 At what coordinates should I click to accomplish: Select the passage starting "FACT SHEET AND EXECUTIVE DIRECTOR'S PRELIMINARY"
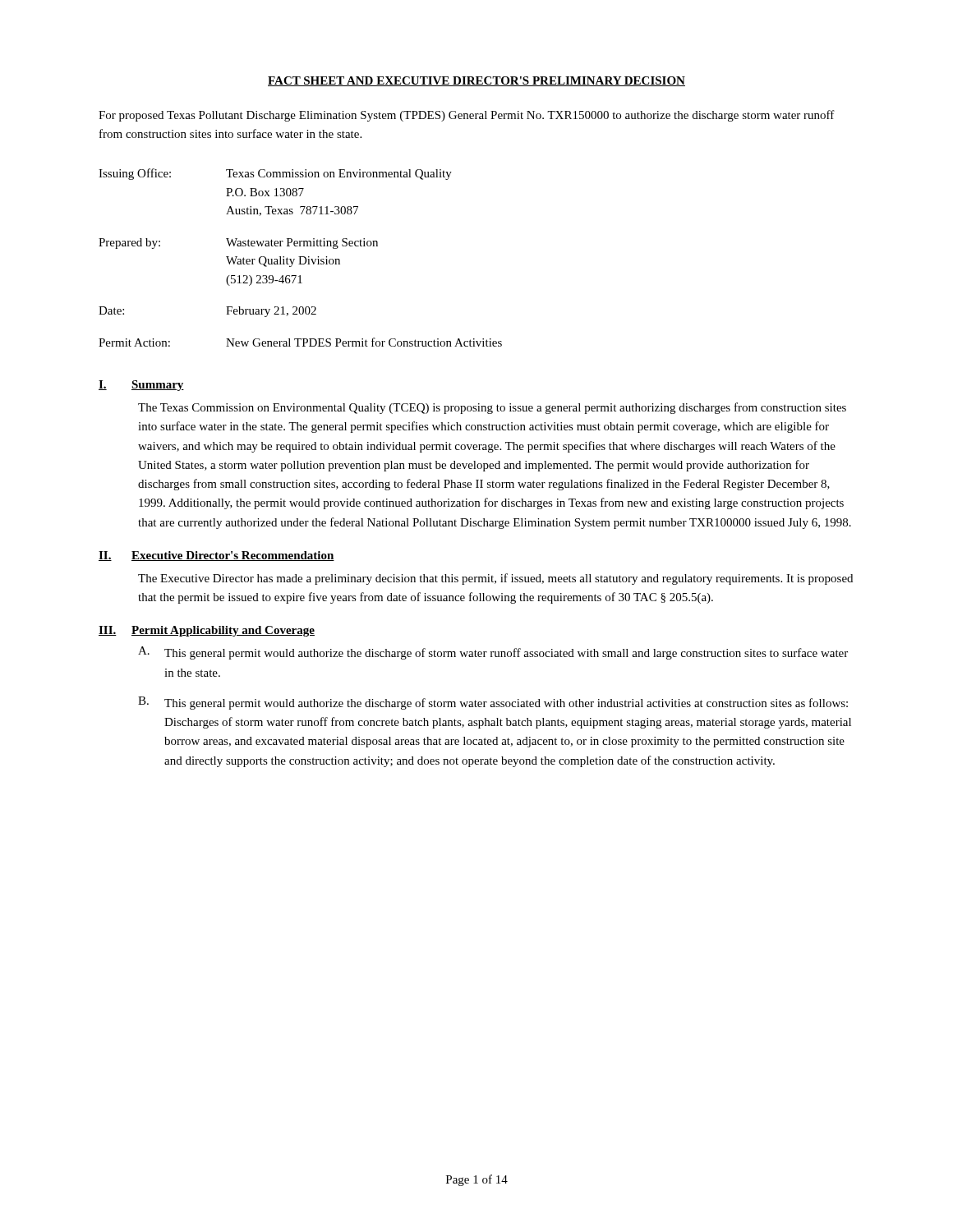pyautogui.click(x=476, y=81)
